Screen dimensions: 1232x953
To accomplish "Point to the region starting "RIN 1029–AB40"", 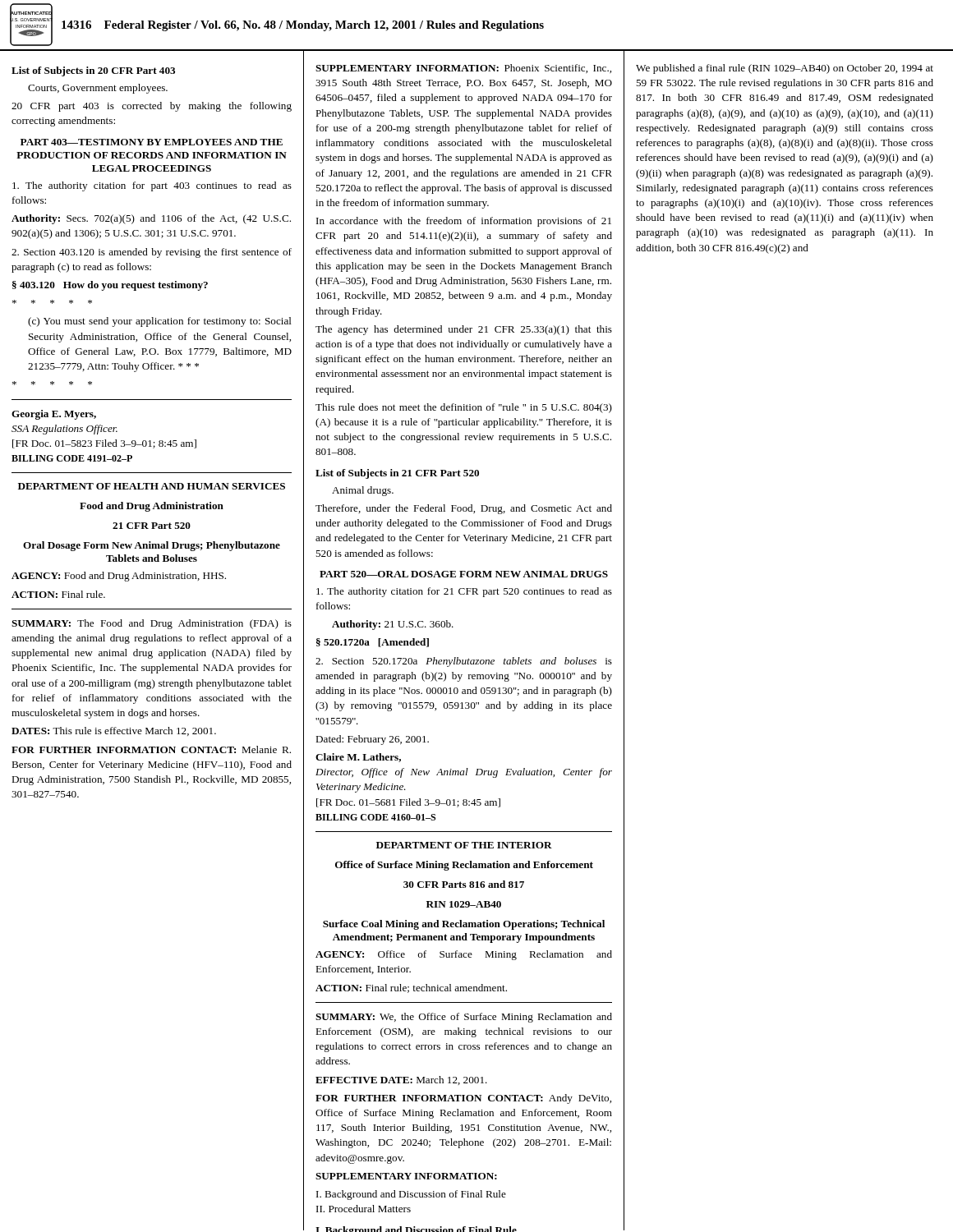I will coord(464,904).
